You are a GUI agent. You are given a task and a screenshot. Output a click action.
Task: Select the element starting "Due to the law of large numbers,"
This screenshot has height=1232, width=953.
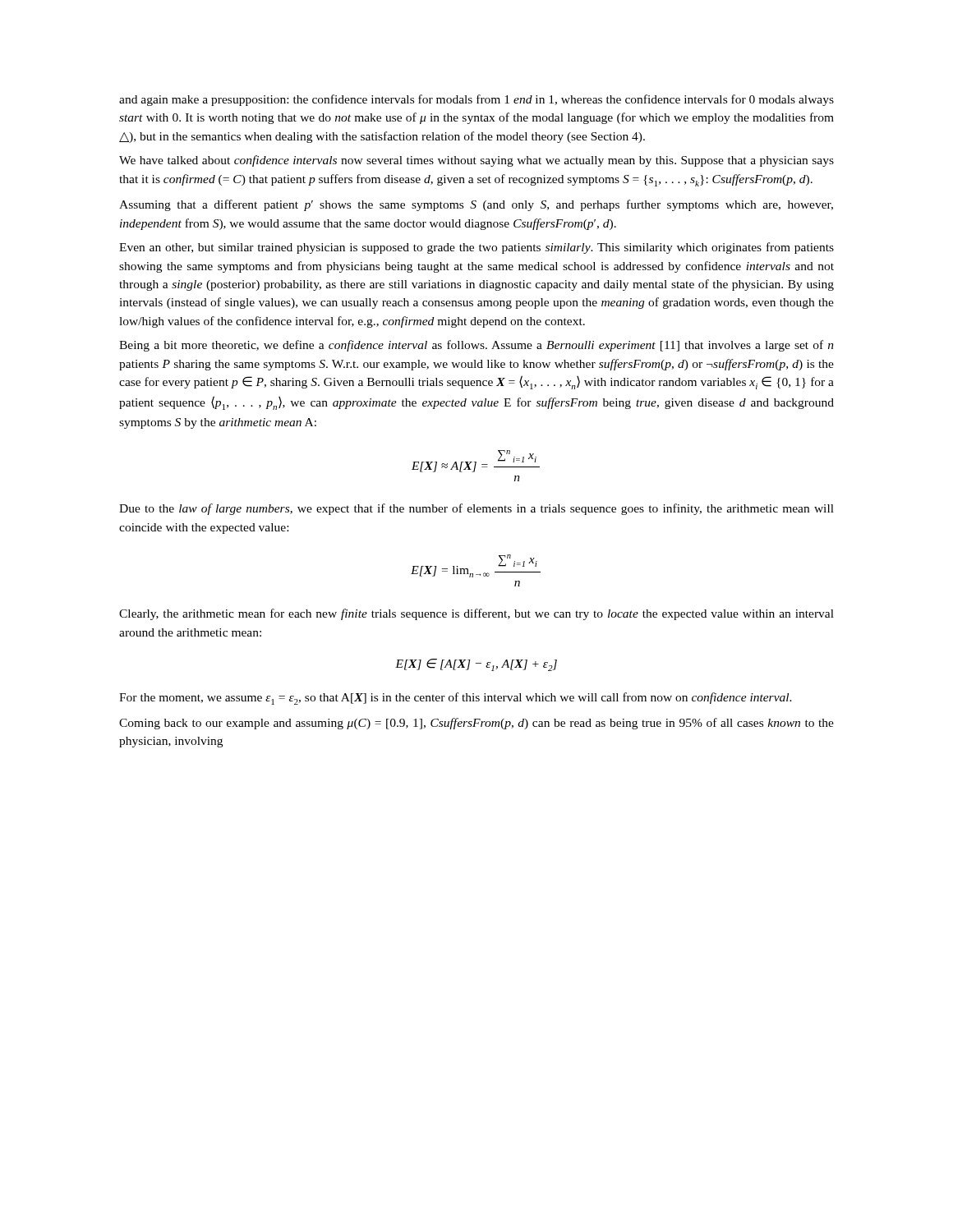click(476, 518)
